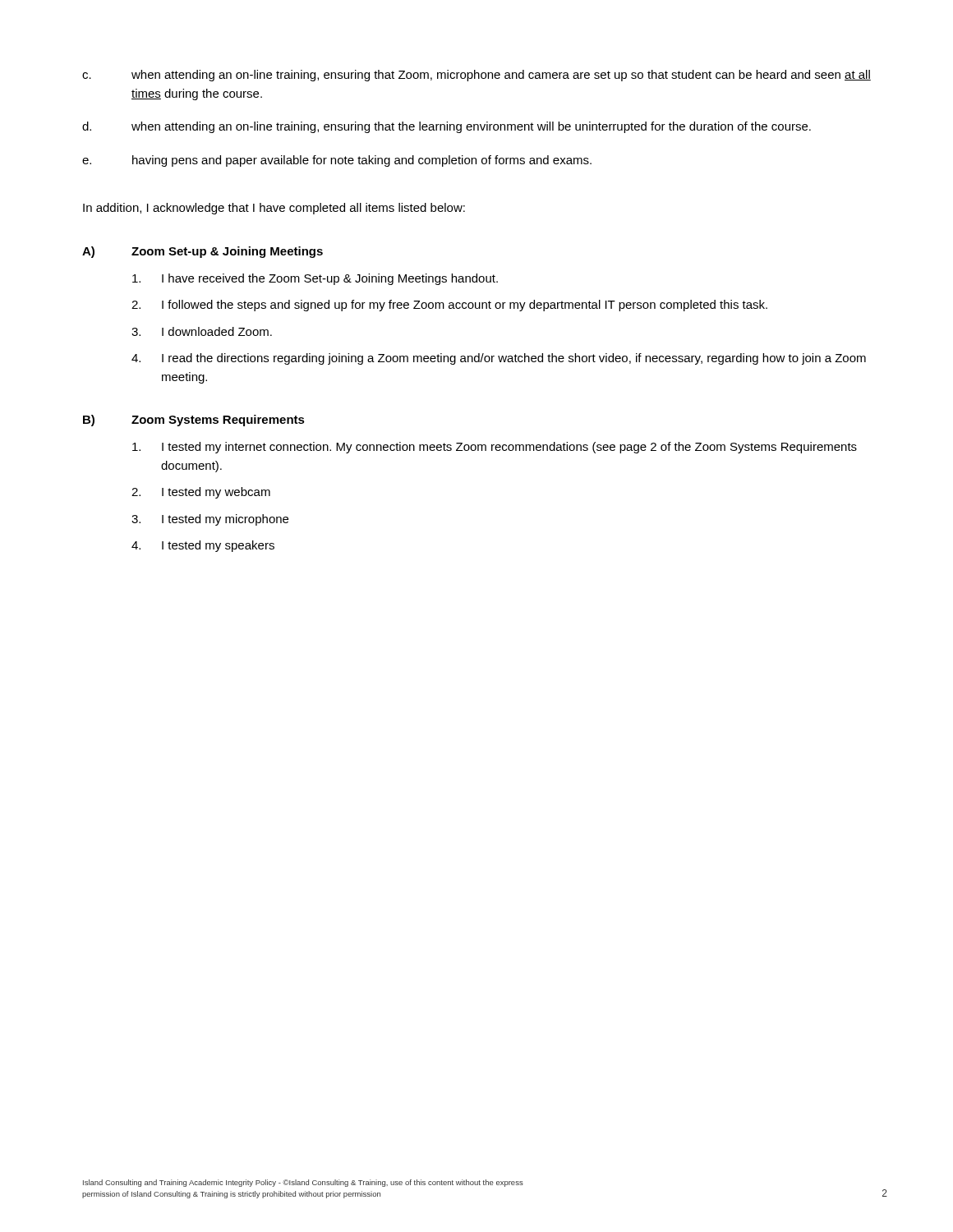Locate the text "2. I tested my webcam"
Screen dimensions: 1232x953
(201, 493)
